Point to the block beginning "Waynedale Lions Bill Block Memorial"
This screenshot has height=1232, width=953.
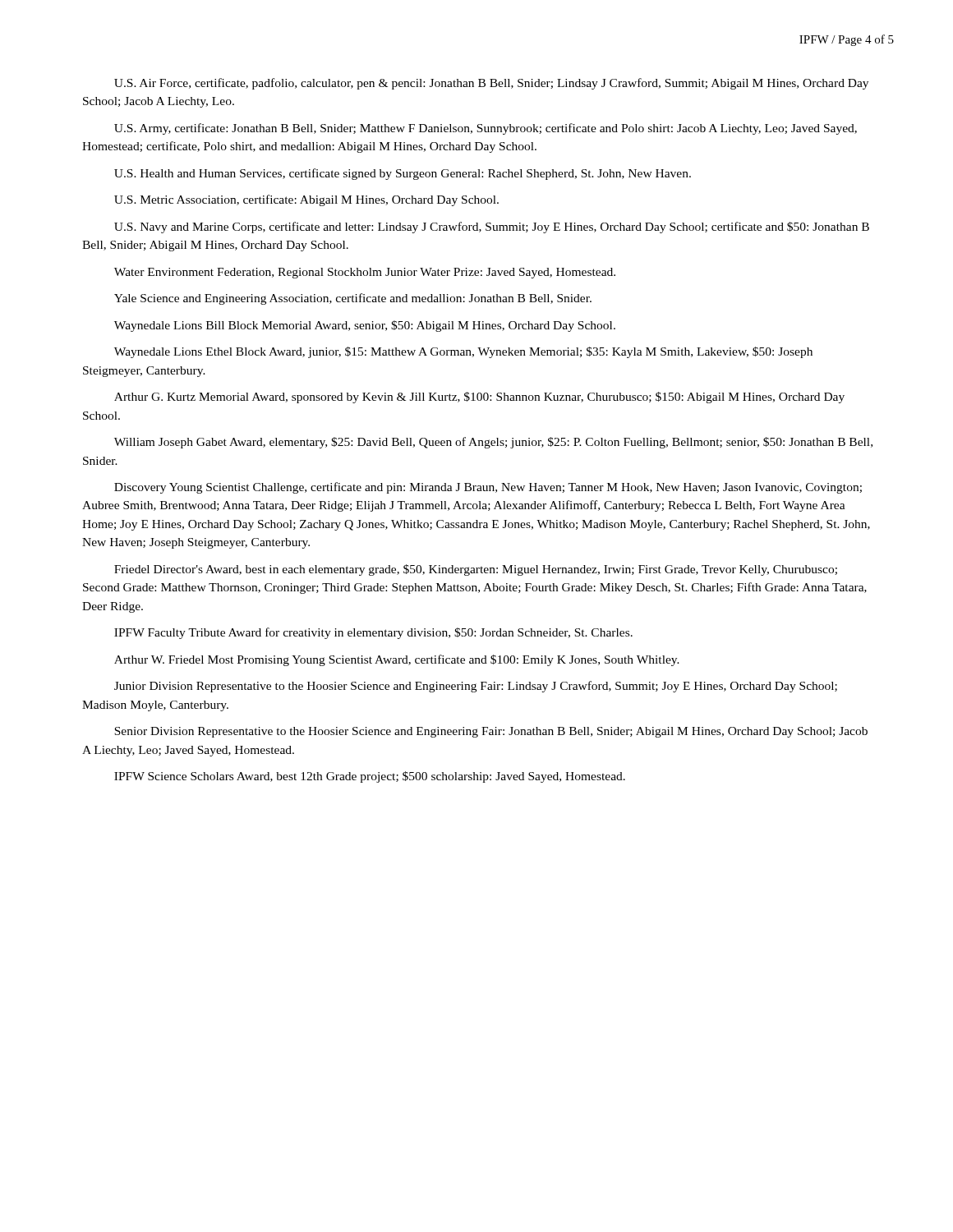pos(365,325)
